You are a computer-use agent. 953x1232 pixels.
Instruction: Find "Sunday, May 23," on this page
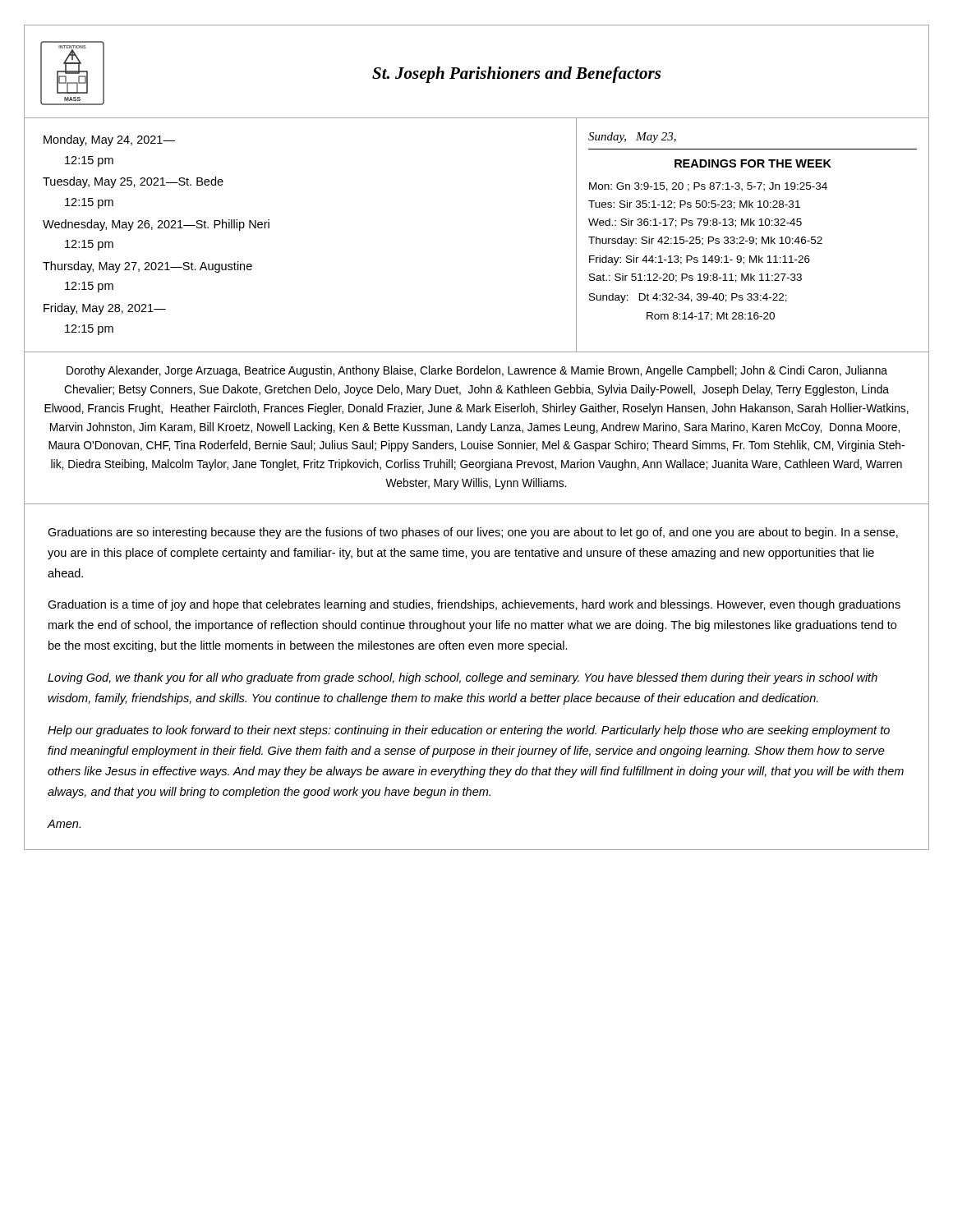(x=632, y=136)
